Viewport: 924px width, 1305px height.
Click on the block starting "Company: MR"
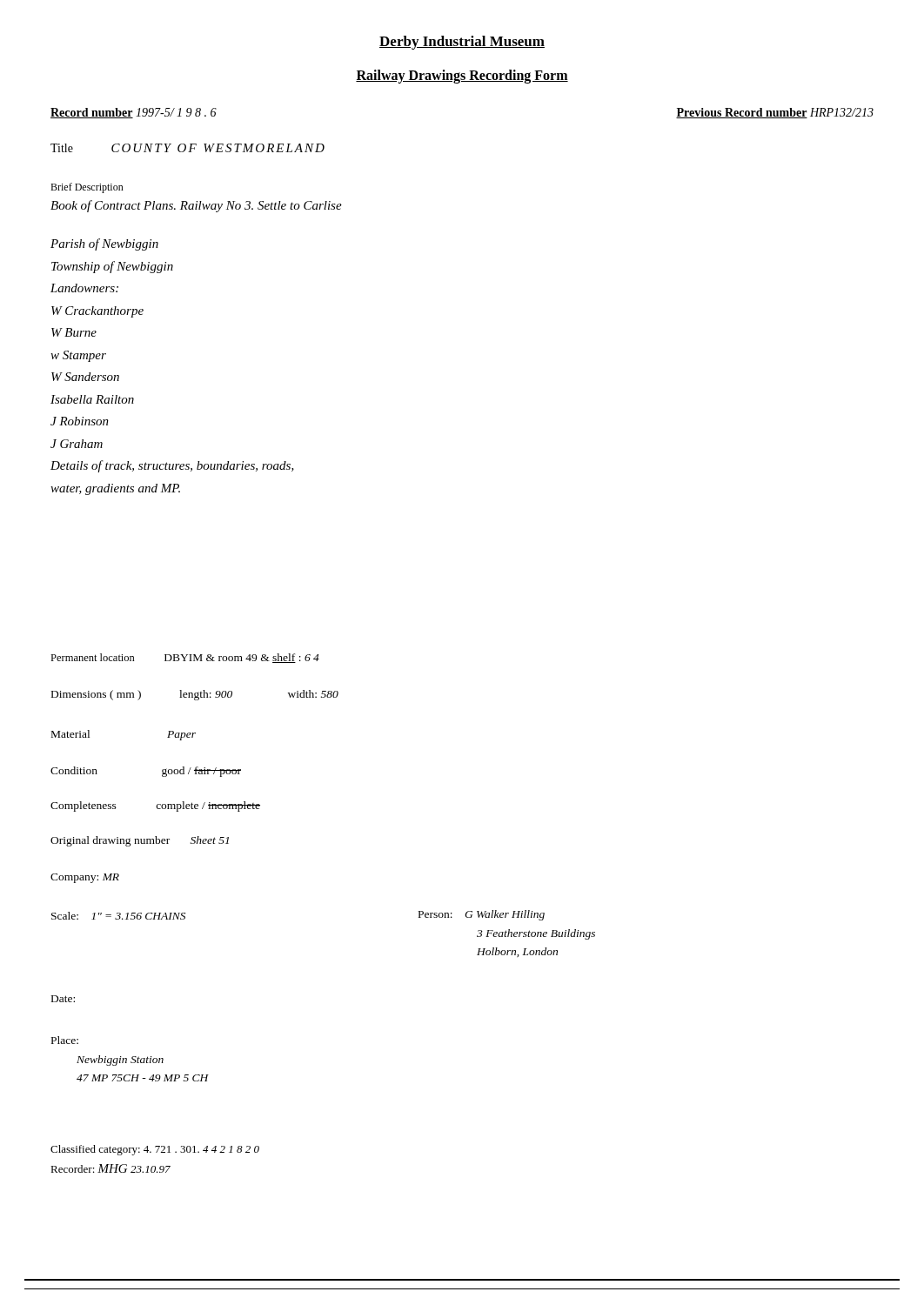click(x=85, y=877)
